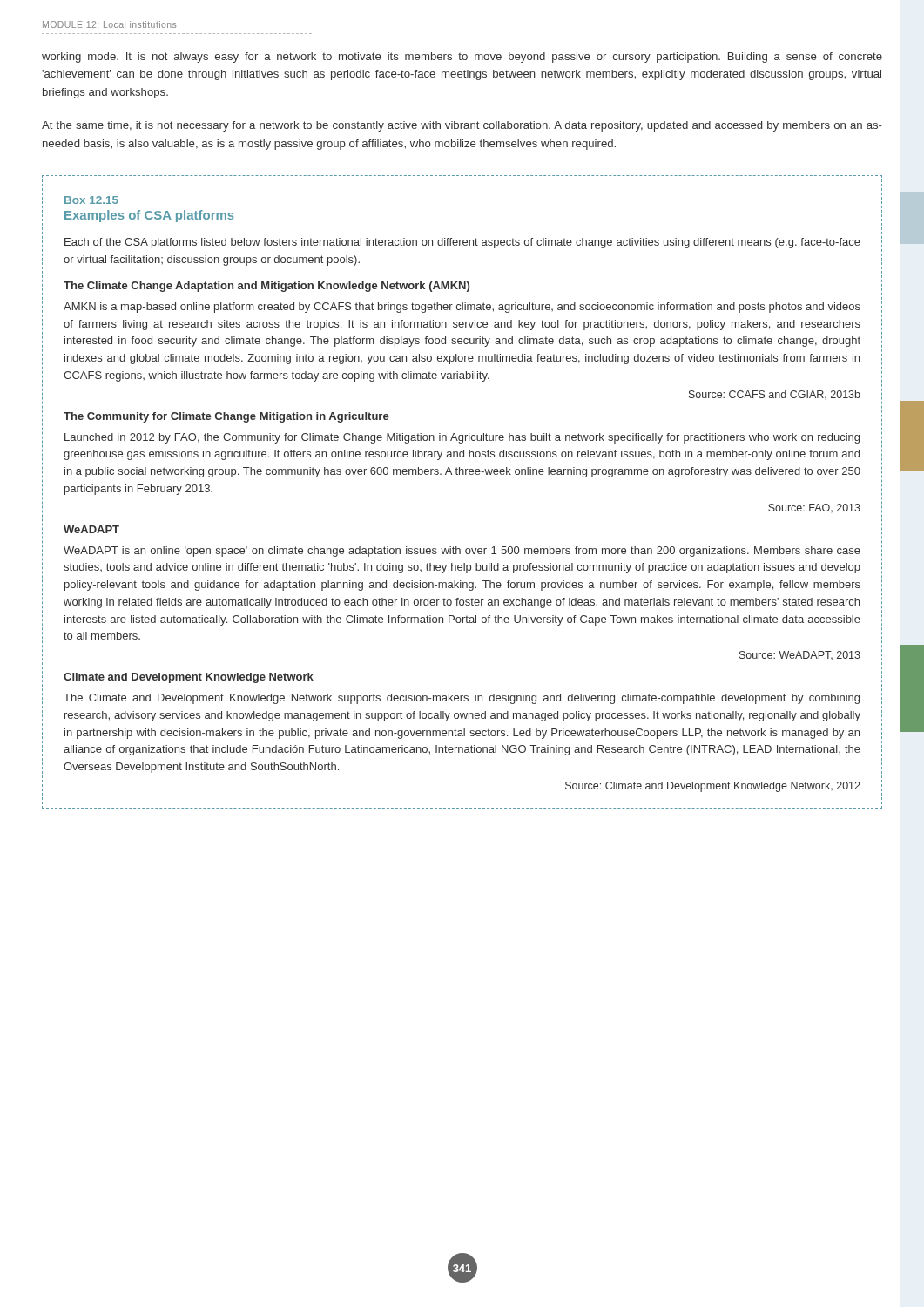This screenshot has height=1307, width=924.
Task: Click on the section header with the text "Climate and Development"
Action: pyautogui.click(x=188, y=677)
